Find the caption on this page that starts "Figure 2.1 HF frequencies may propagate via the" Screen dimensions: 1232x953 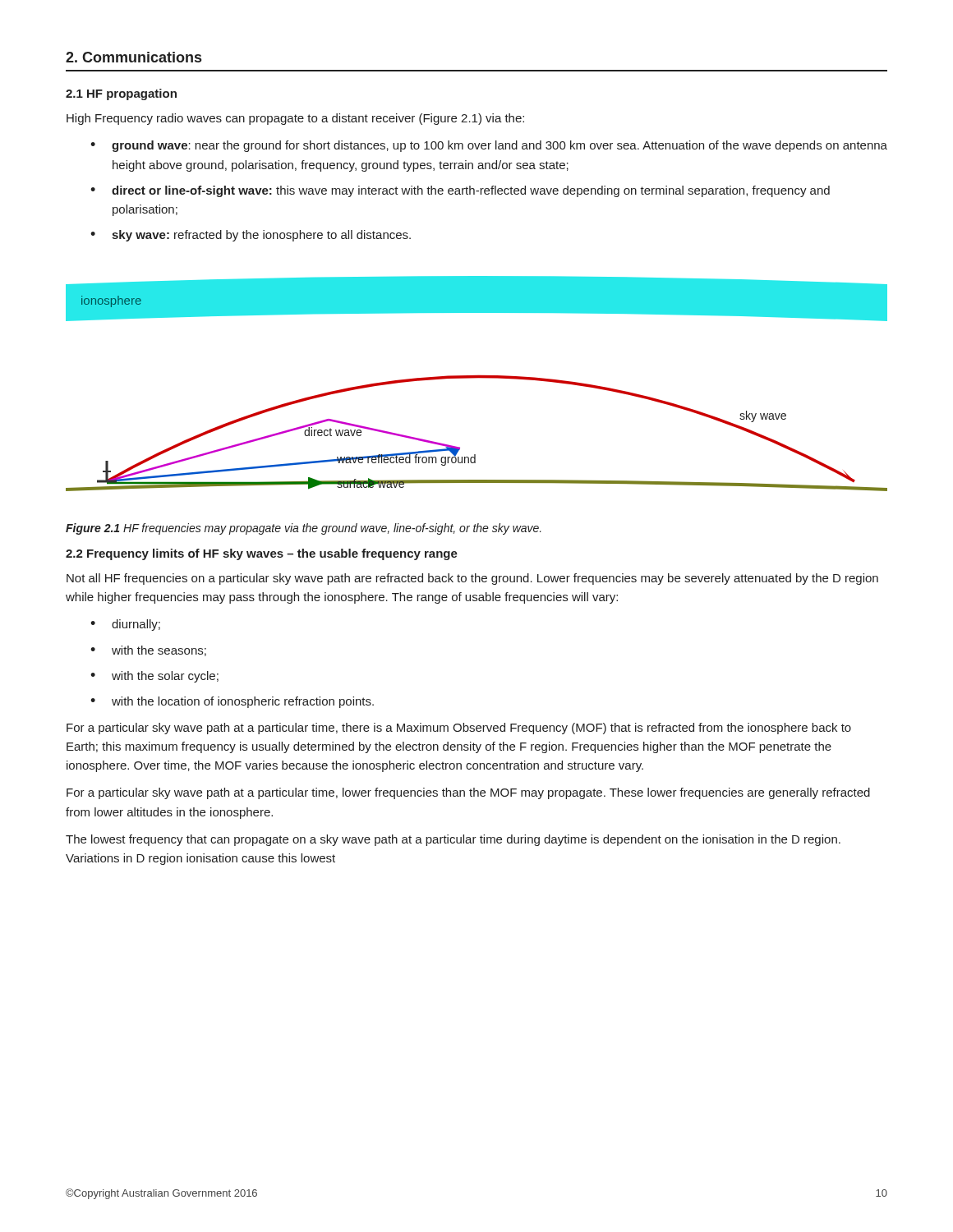pos(304,528)
